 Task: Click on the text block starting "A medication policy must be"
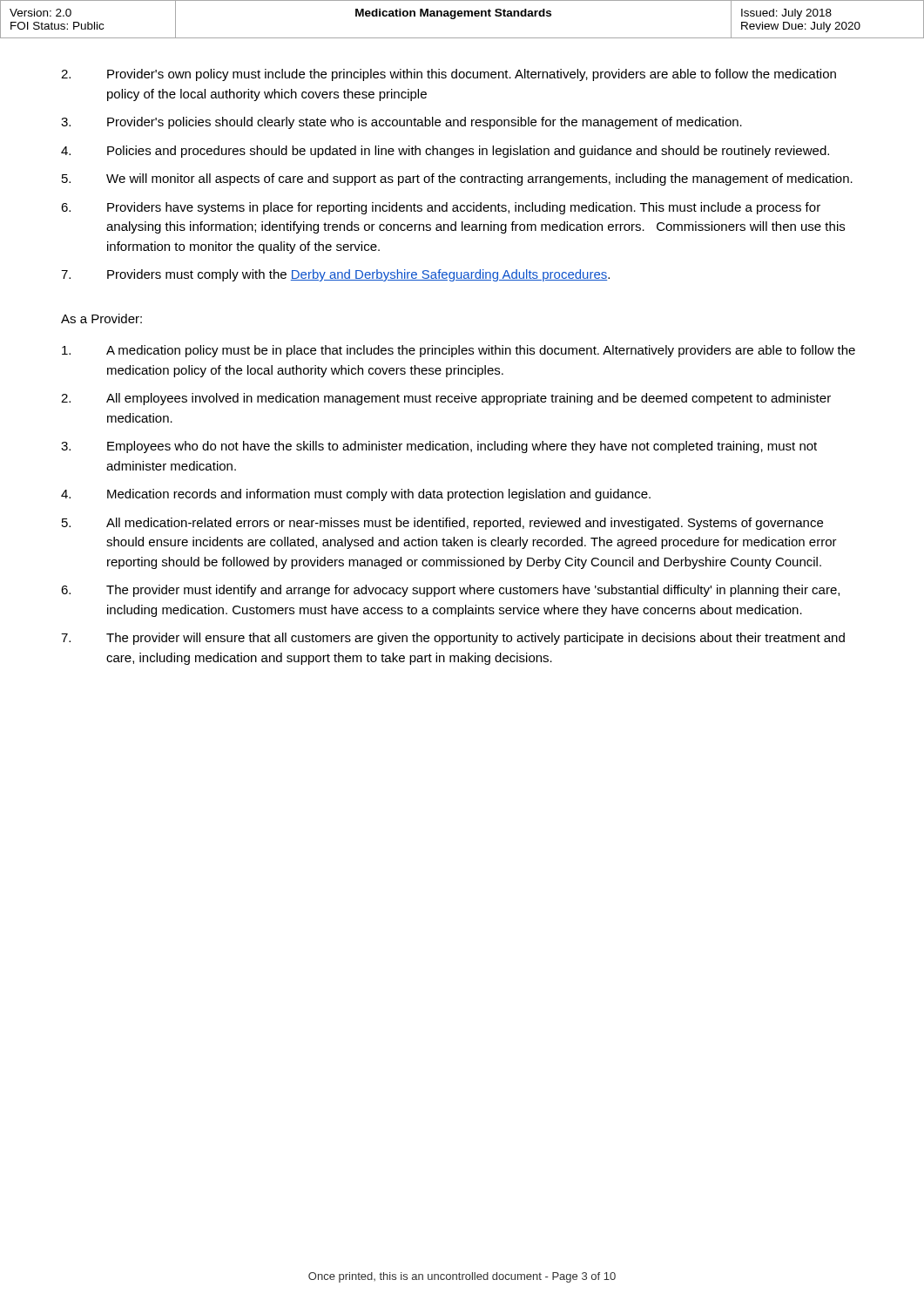(462, 360)
